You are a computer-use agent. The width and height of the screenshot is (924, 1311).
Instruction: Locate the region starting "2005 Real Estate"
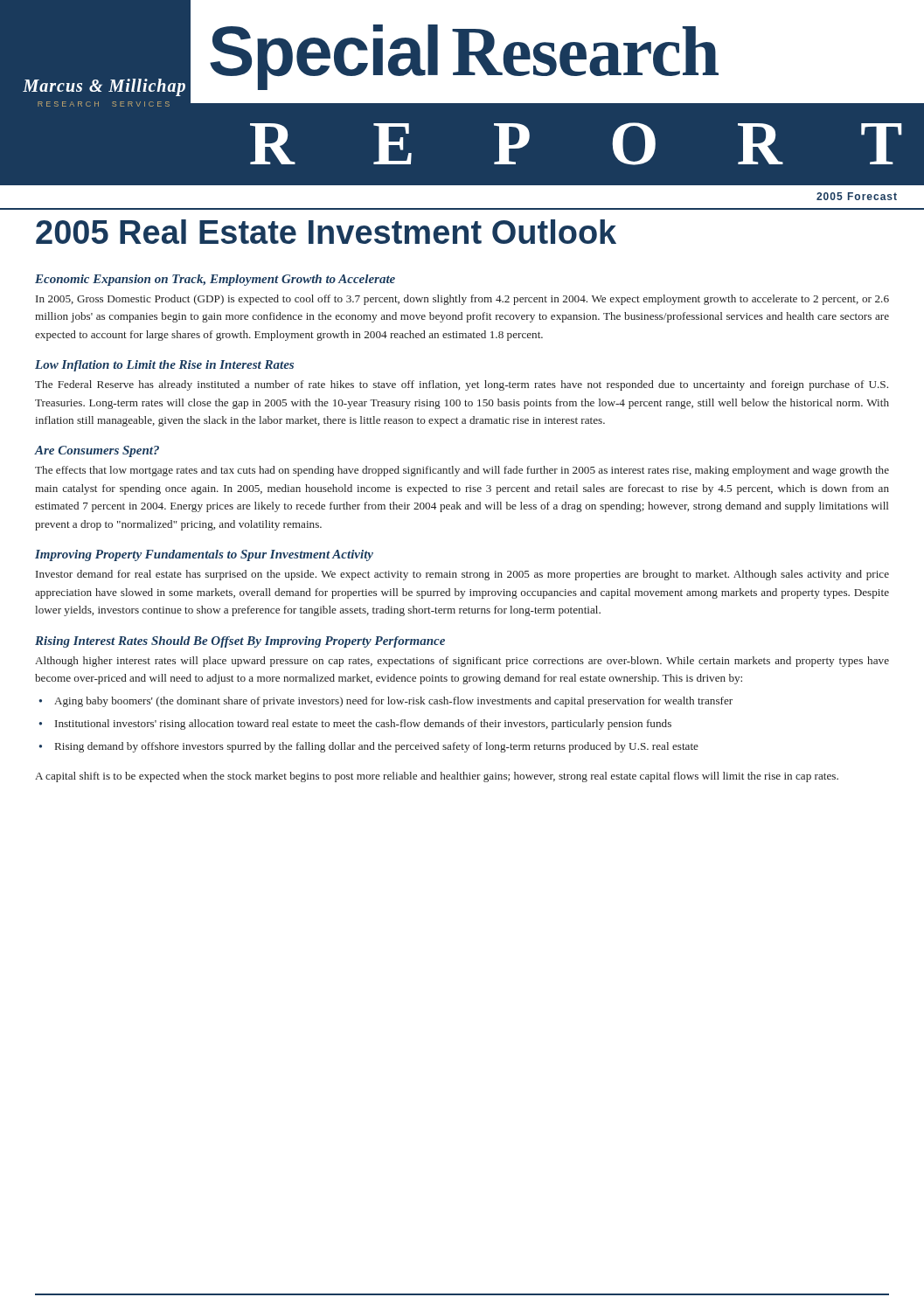pyautogui.click(x=462, y=233)
